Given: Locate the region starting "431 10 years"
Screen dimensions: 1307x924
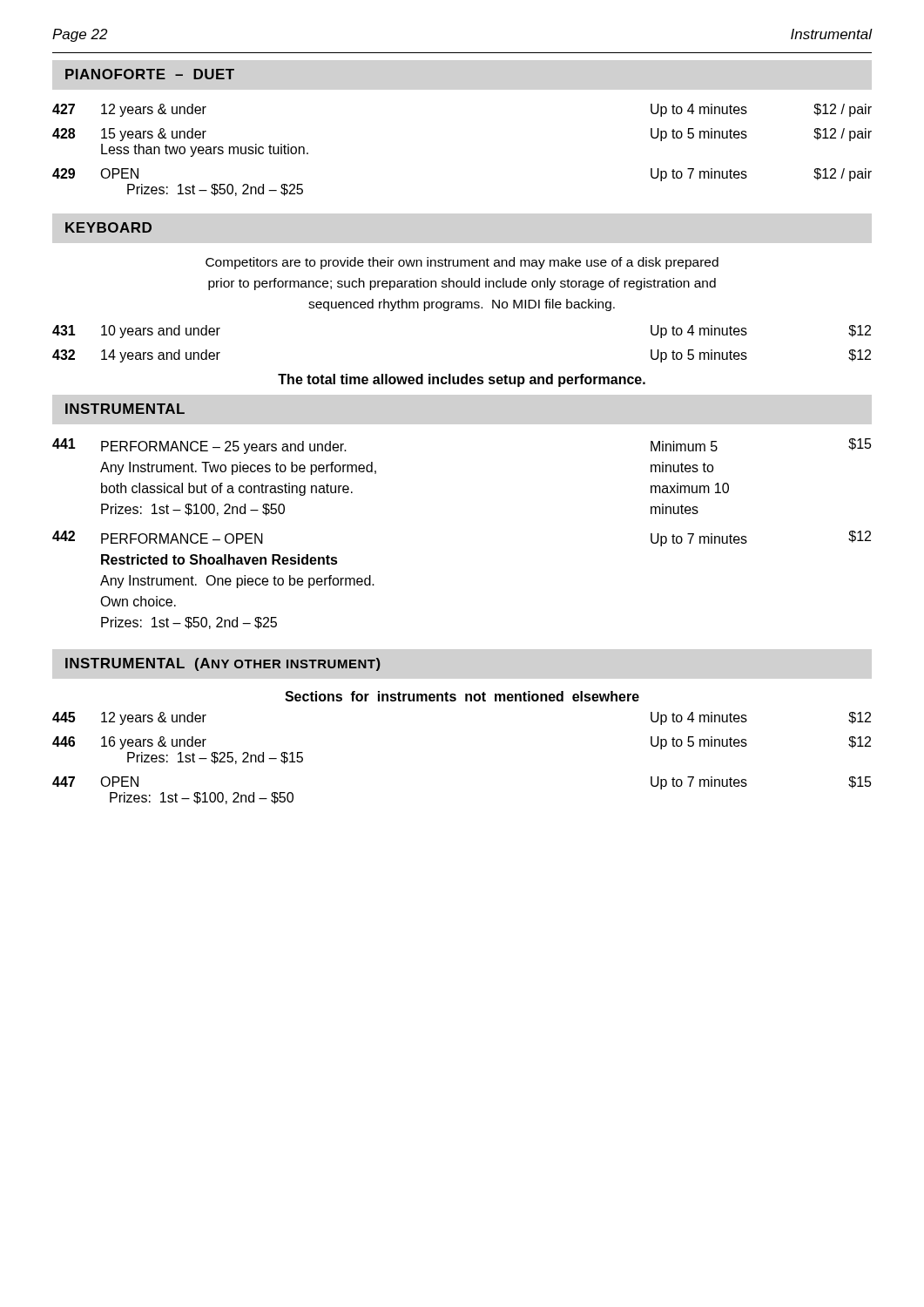Looking at the screenshot, I should pyautogui.click(x=162, y=331).
